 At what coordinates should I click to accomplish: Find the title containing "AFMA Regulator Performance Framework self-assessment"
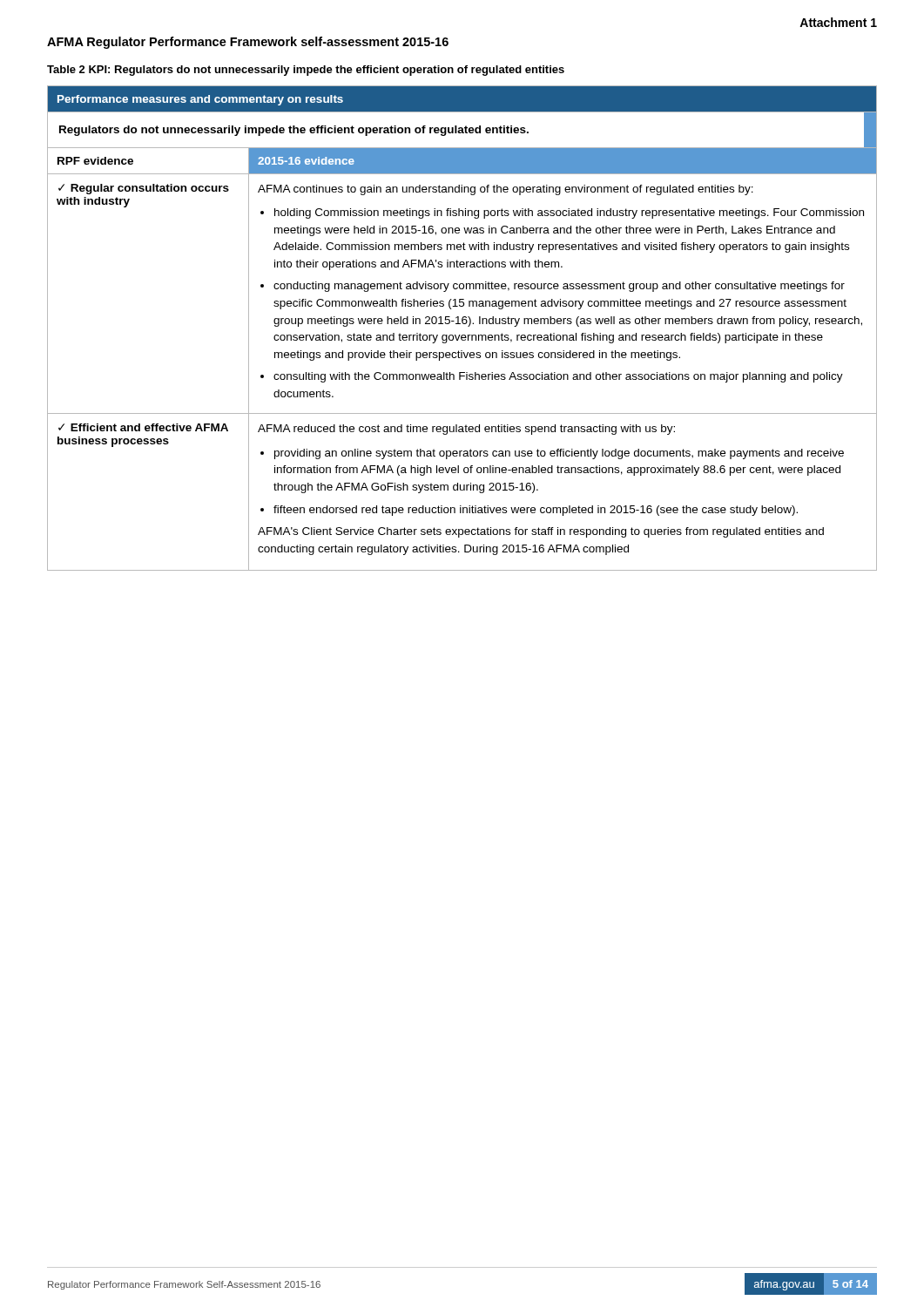248,42
